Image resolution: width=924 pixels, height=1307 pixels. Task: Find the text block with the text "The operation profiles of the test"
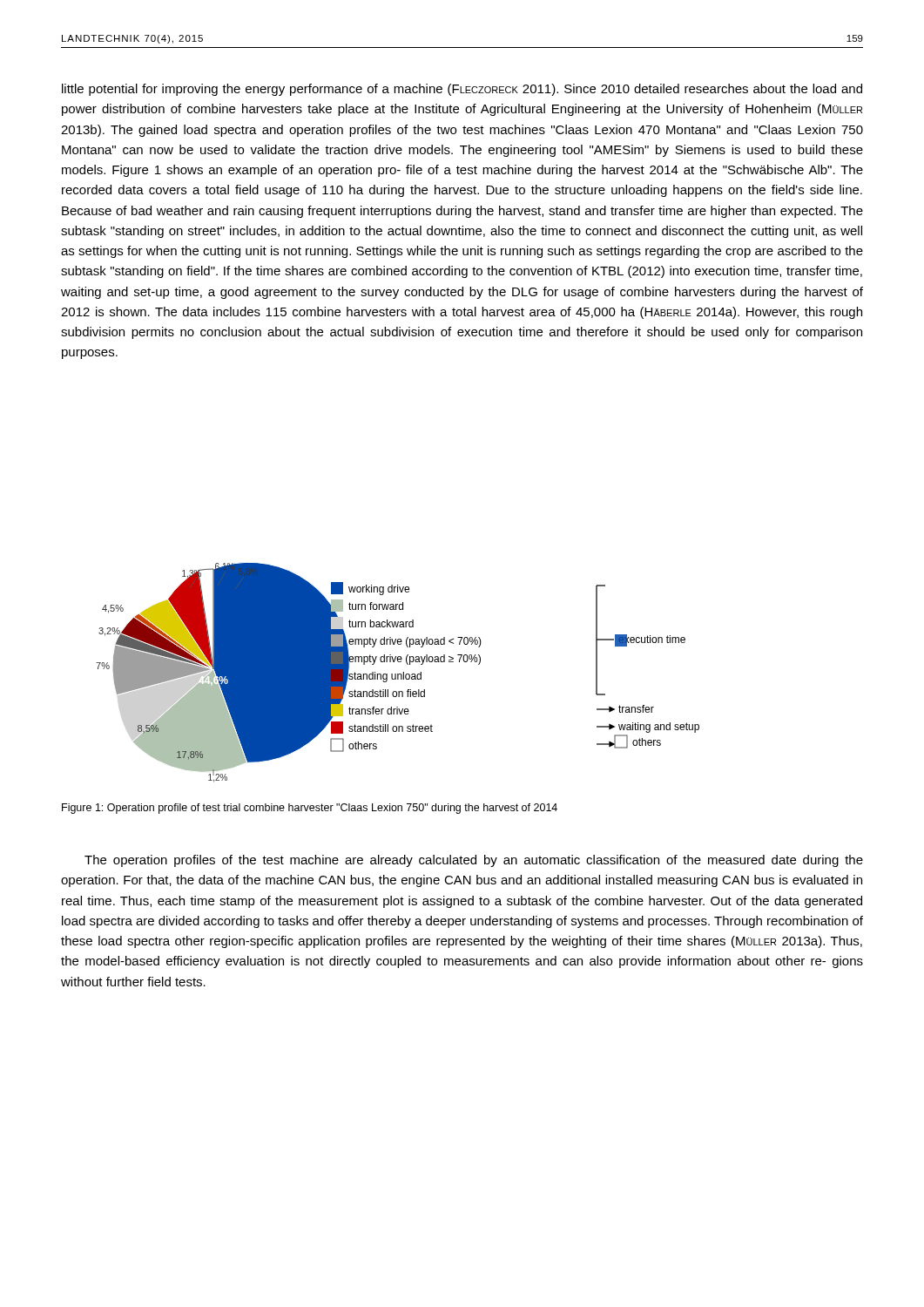coord(462,920)
